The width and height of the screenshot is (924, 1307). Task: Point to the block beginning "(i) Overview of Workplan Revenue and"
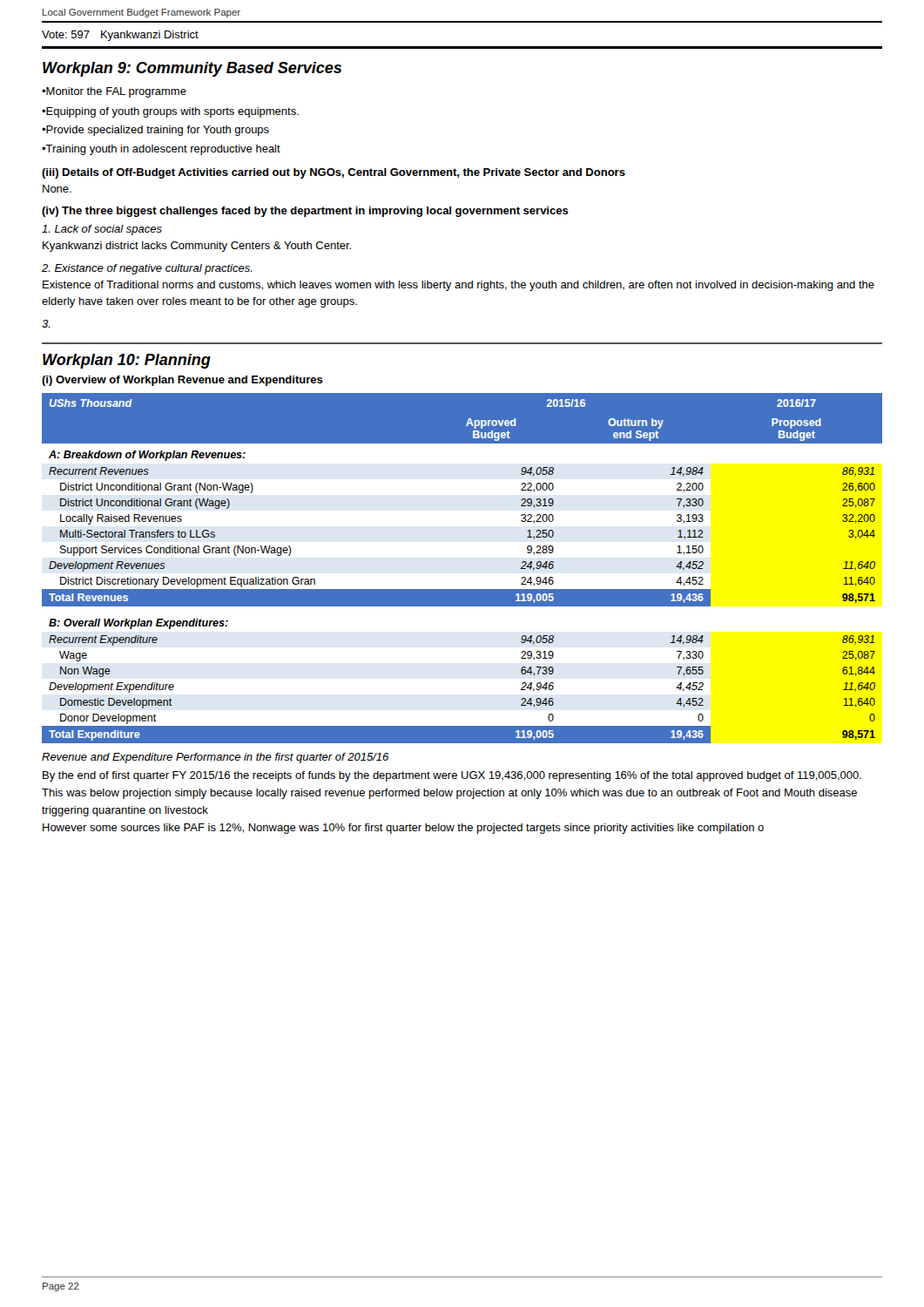tap(182, 379)
